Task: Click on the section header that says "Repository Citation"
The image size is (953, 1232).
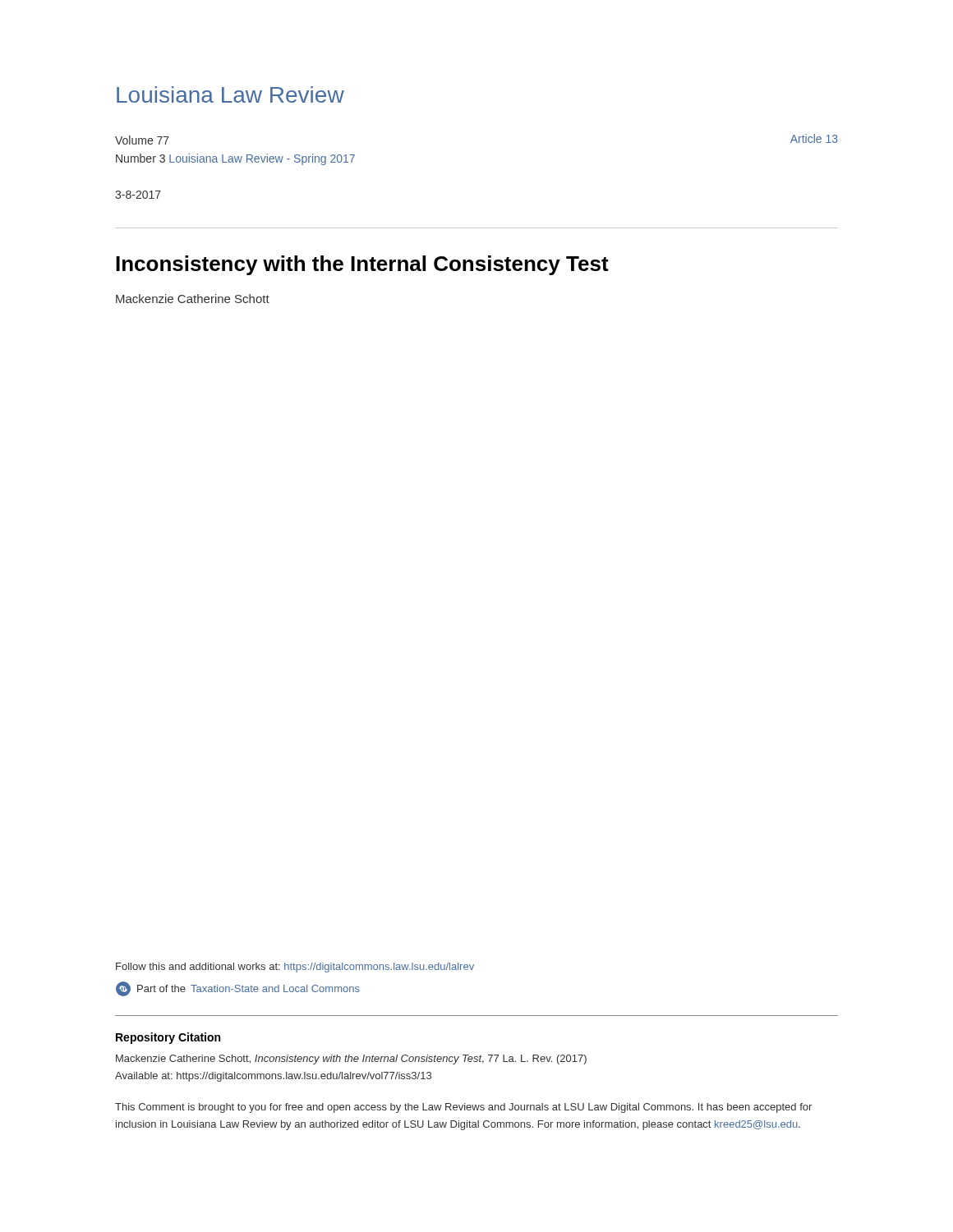Action: (x=168, y=1037)
